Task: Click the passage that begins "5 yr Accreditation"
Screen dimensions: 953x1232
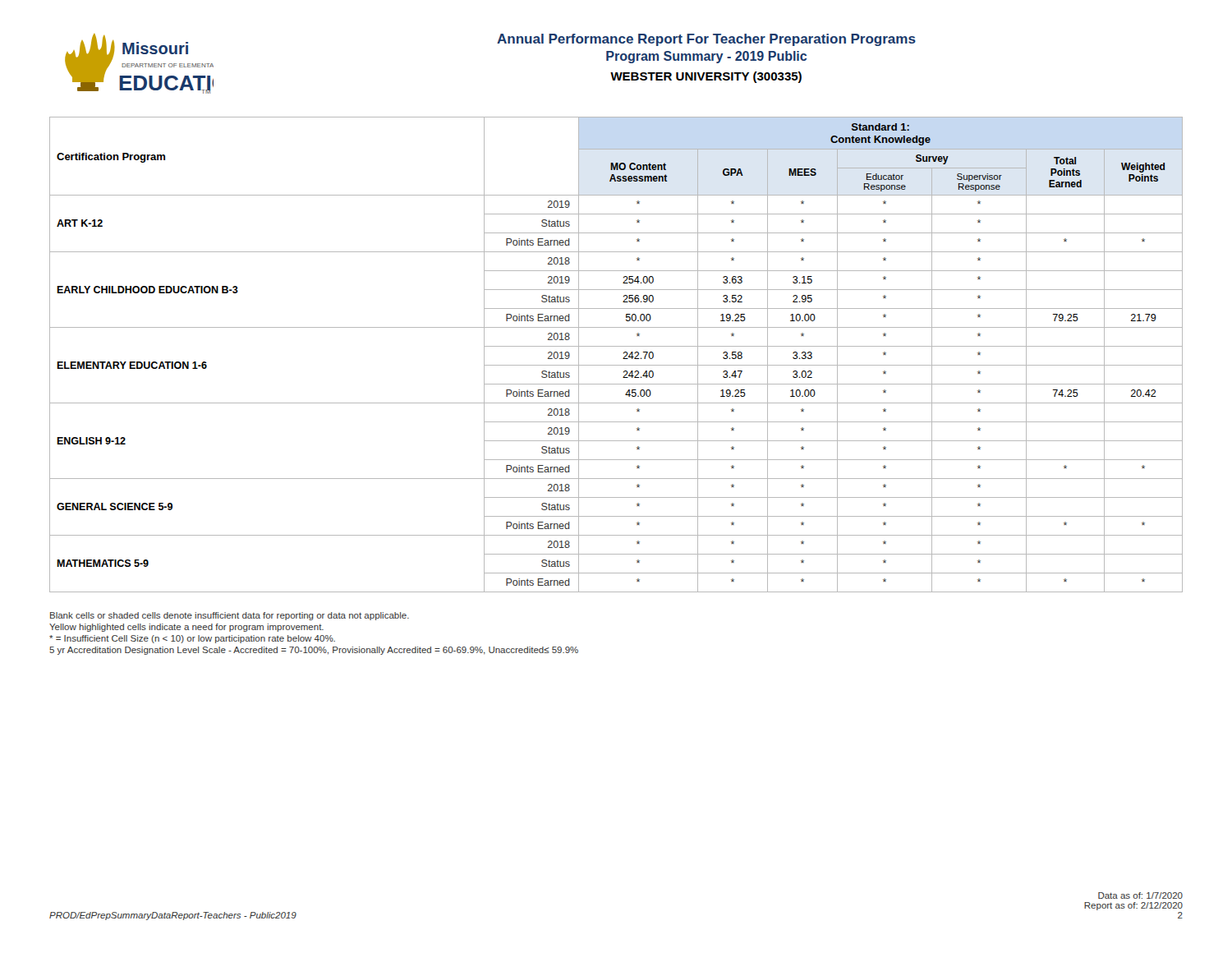Action: (314, 651)
